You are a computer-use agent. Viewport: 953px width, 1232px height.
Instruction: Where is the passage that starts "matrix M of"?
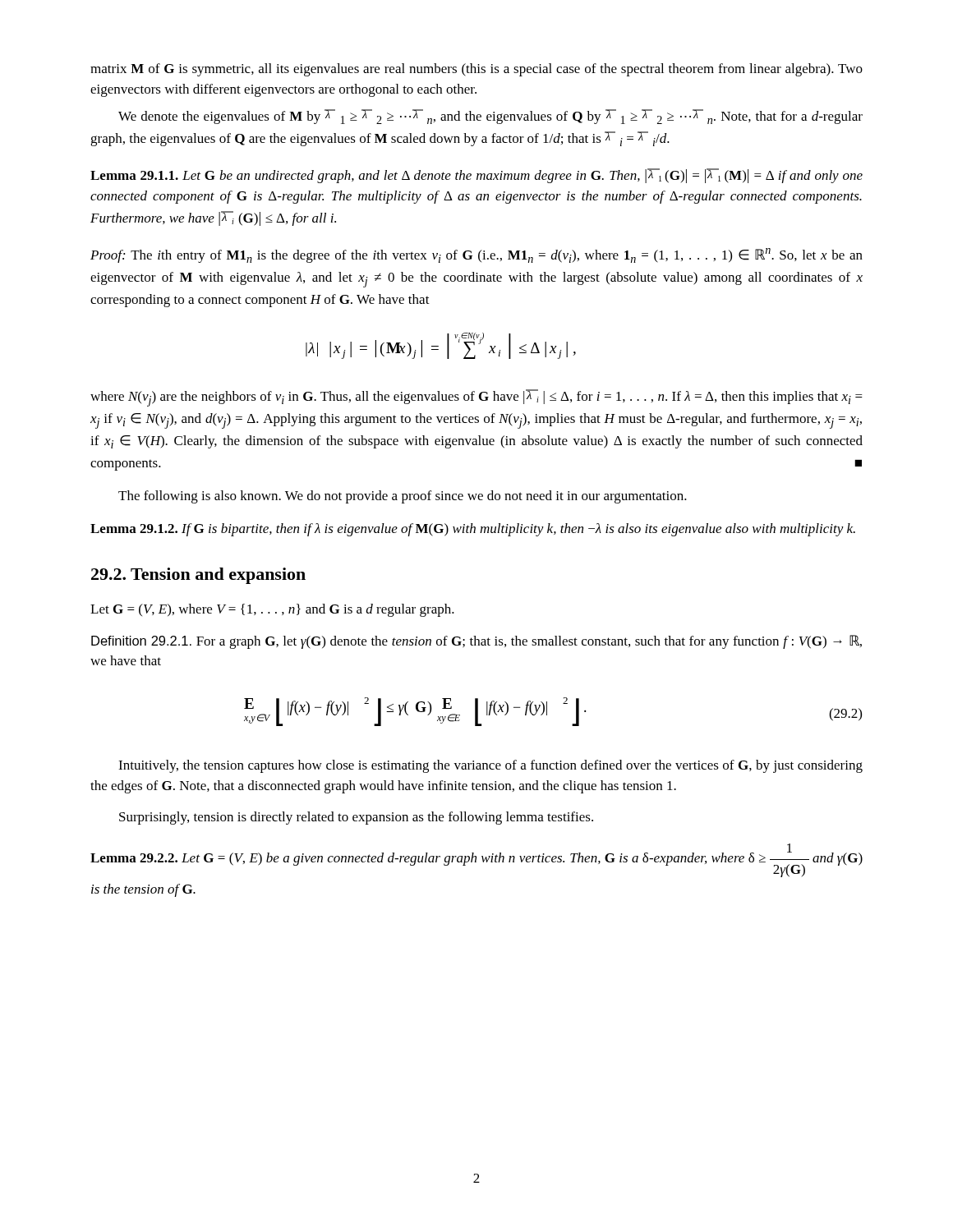point(476,79)
